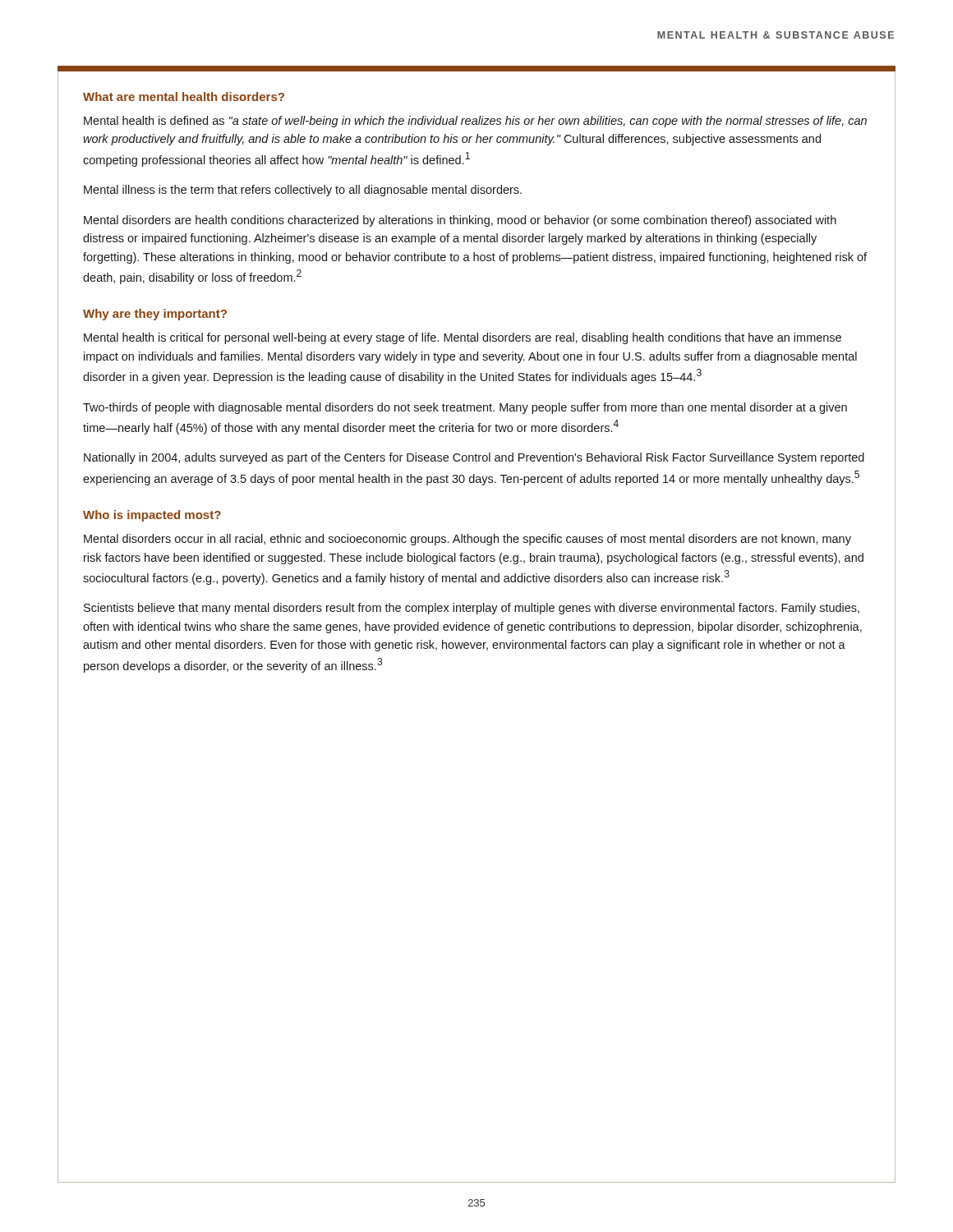This screenshot has height=1232, width=953.
Task: Locate the text block containing "Scientists believe that many"
Action: click(x=473, y=637)
